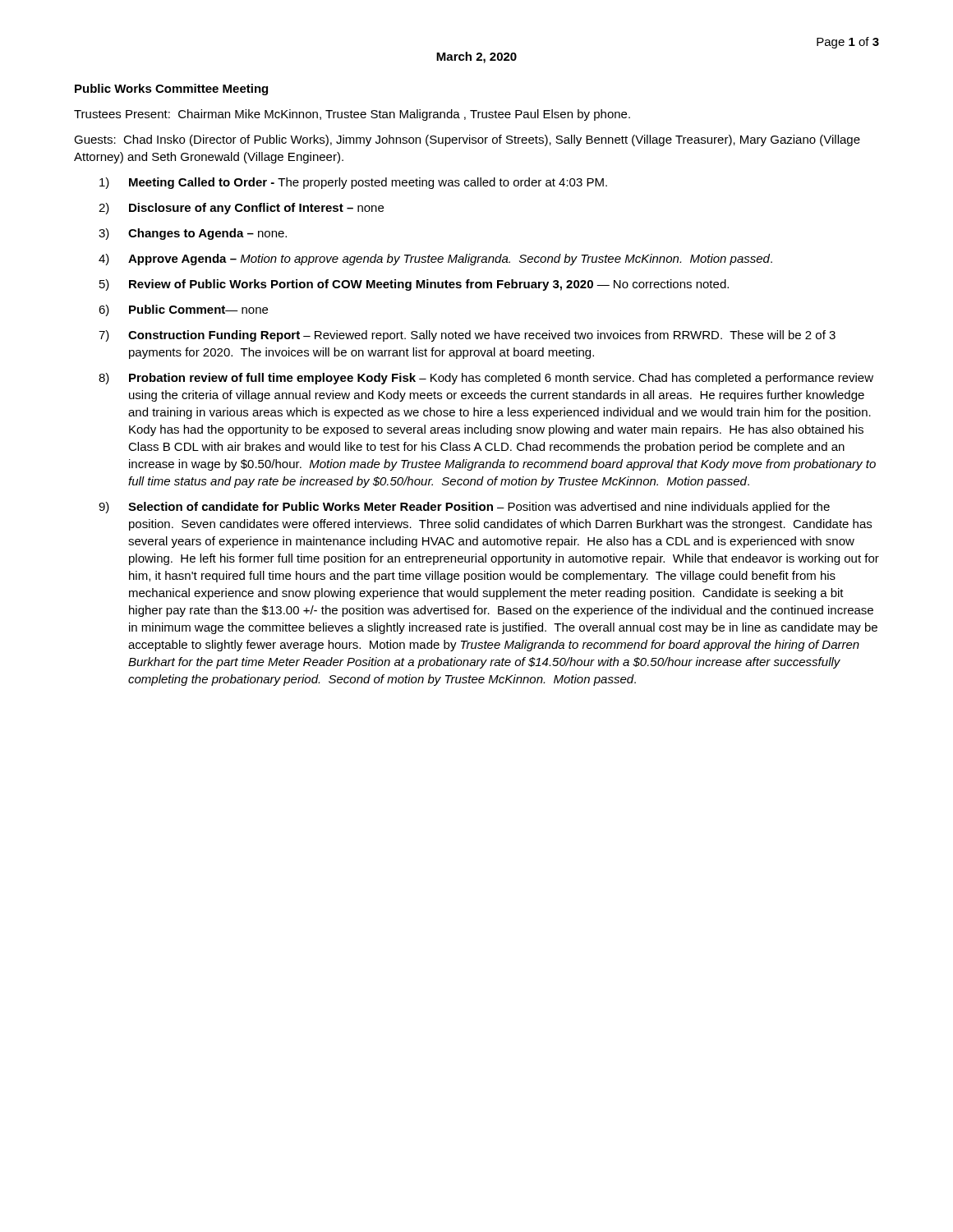Point to the block beginning "5) Review of Public Works"
The image size is (953, 1232).
pyautogui.click(x=489, y=284)
